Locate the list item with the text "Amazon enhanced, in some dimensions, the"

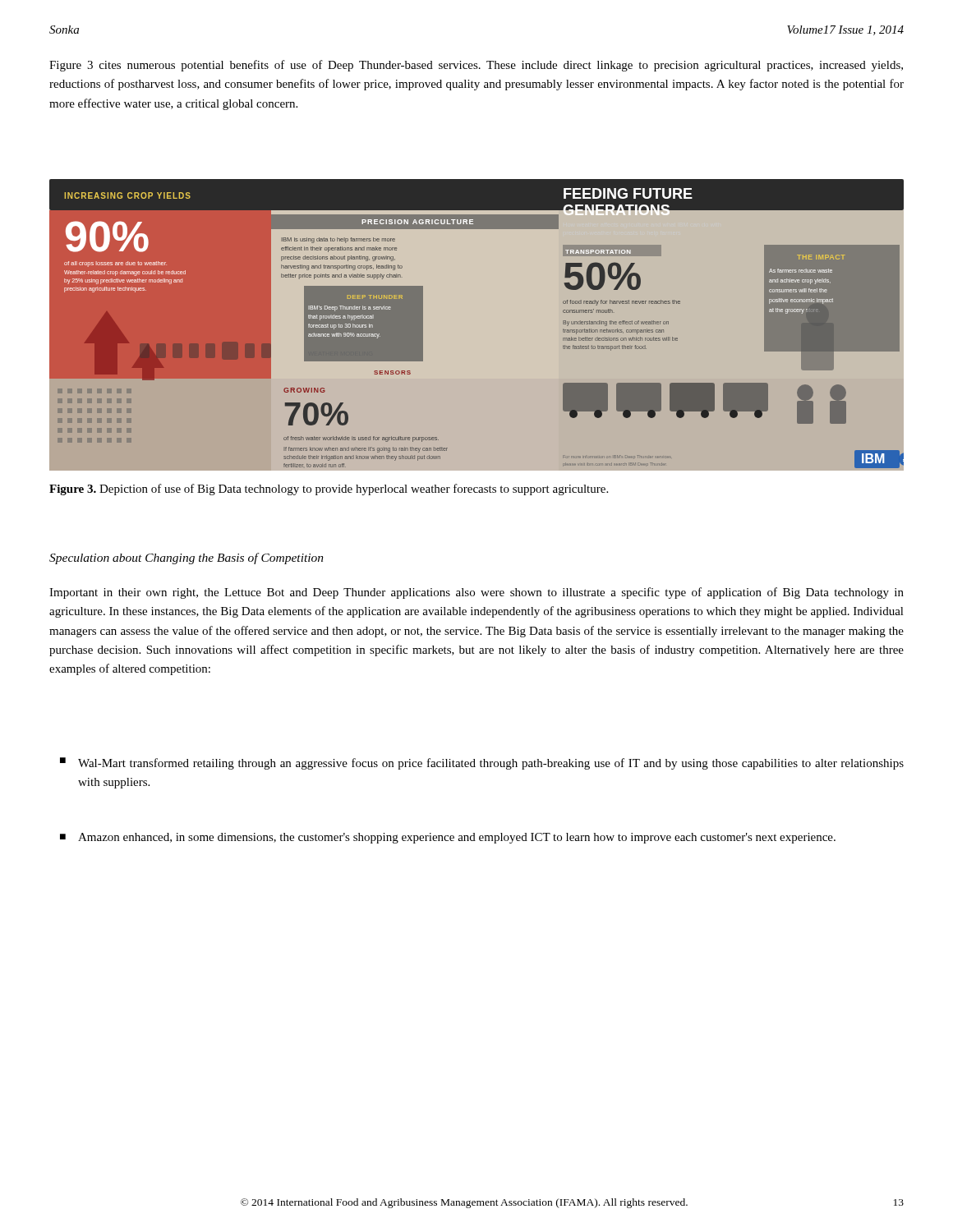(x=457, y=837)
